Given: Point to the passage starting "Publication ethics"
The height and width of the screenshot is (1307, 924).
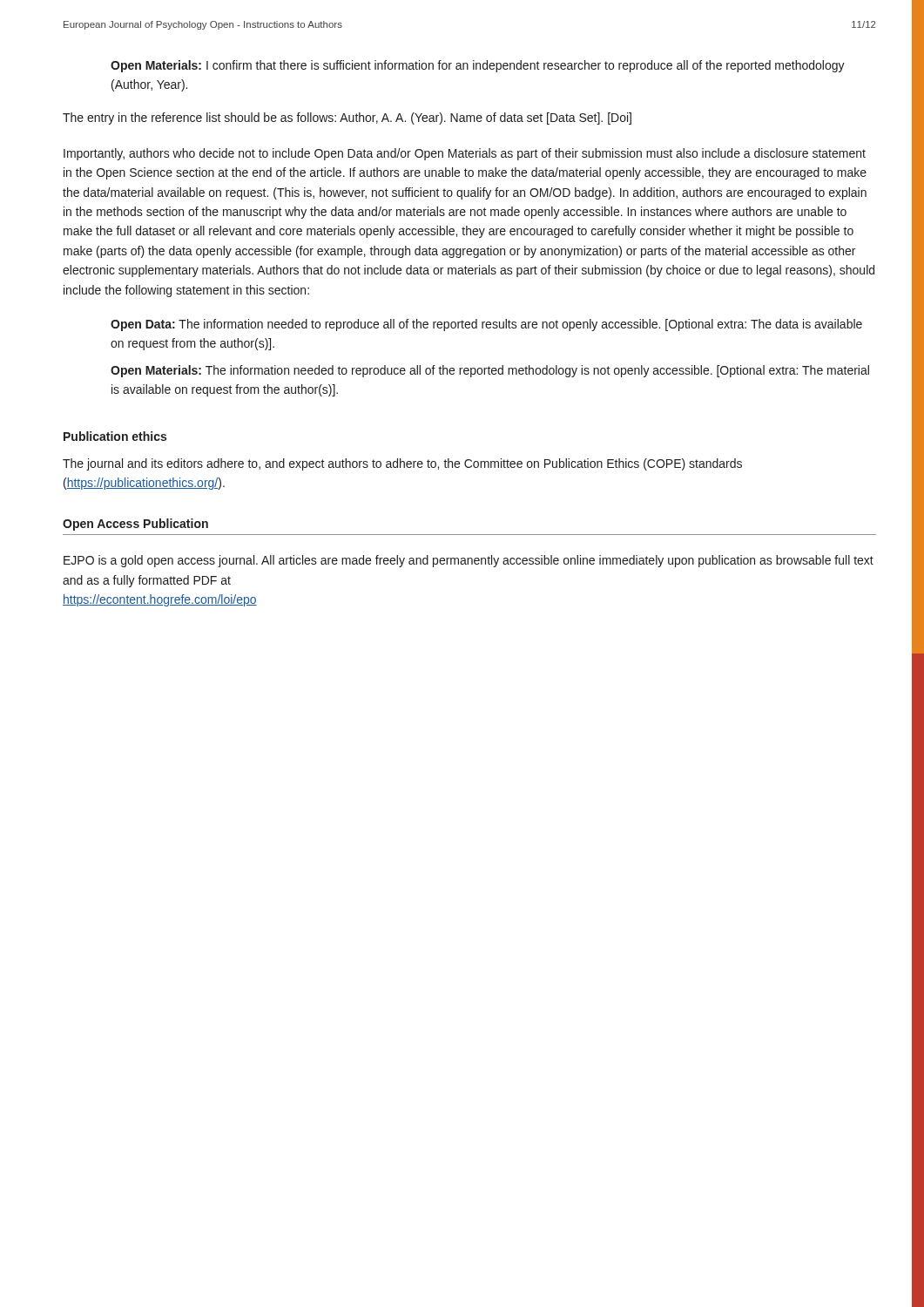Looking at the screenshot, I should pyautogui.click(x=115, y=436).
